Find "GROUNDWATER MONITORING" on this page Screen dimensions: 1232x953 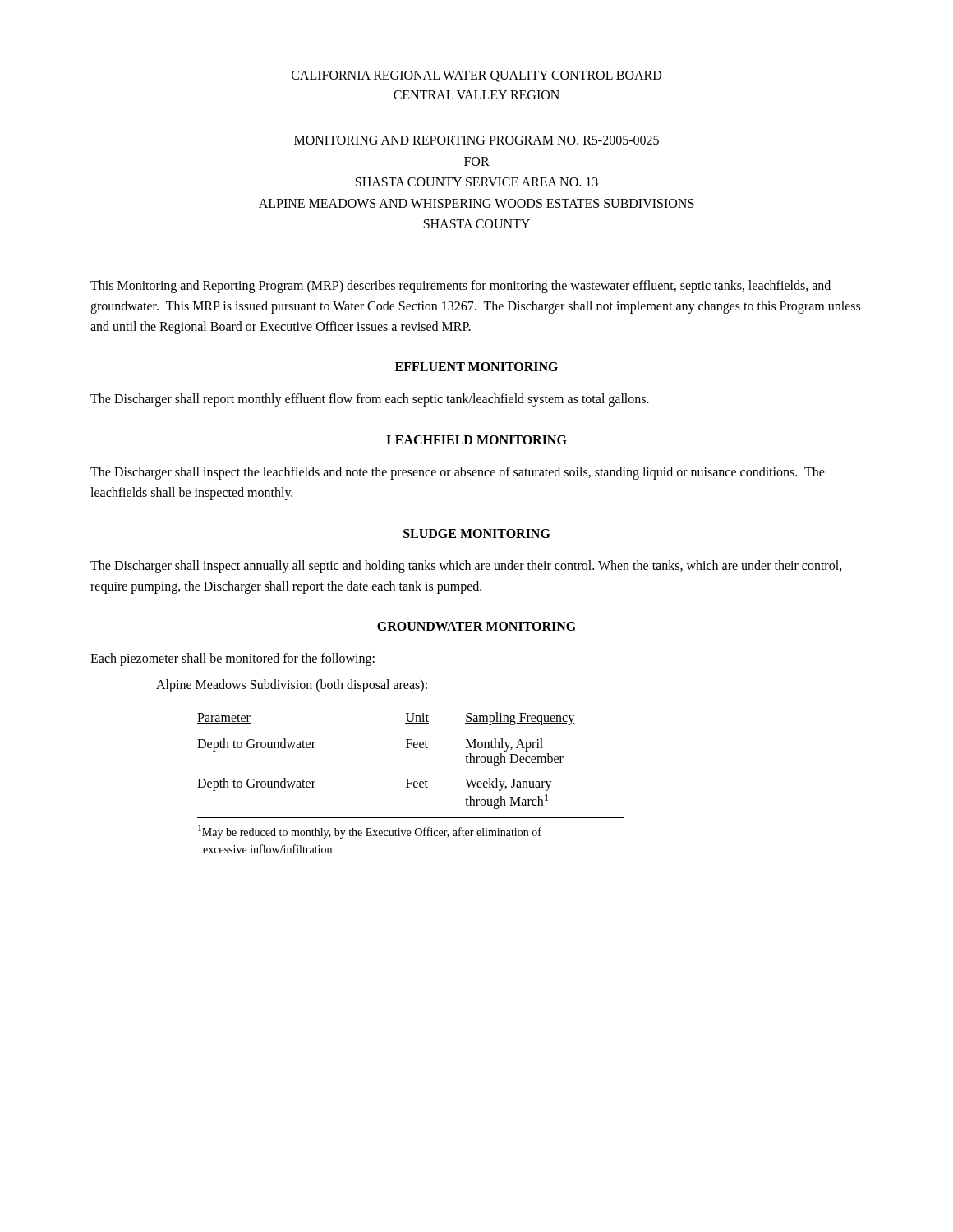point(476,627)
